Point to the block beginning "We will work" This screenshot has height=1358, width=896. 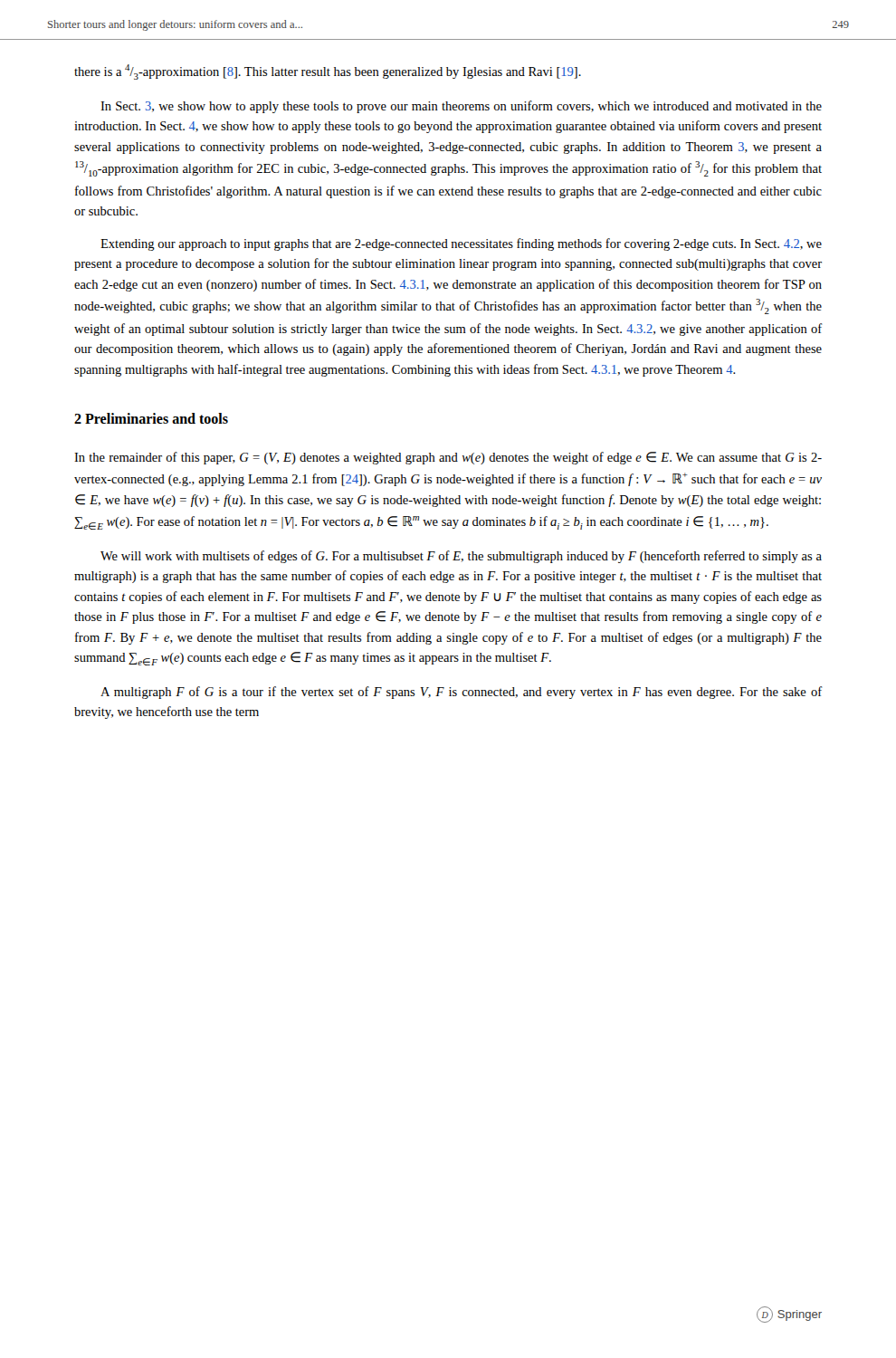[448, 608]
